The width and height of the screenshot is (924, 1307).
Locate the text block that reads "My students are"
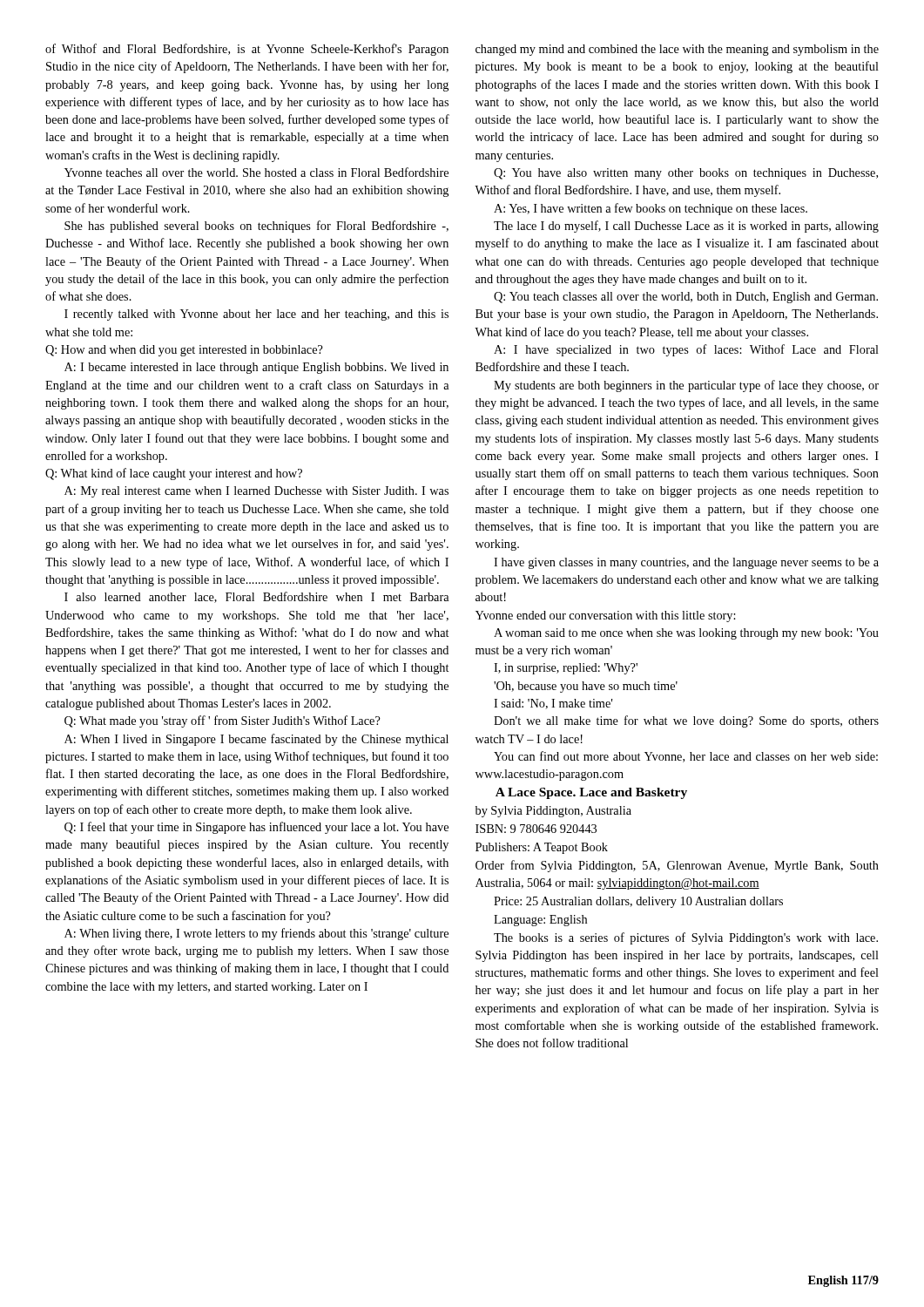coord(677,465)
